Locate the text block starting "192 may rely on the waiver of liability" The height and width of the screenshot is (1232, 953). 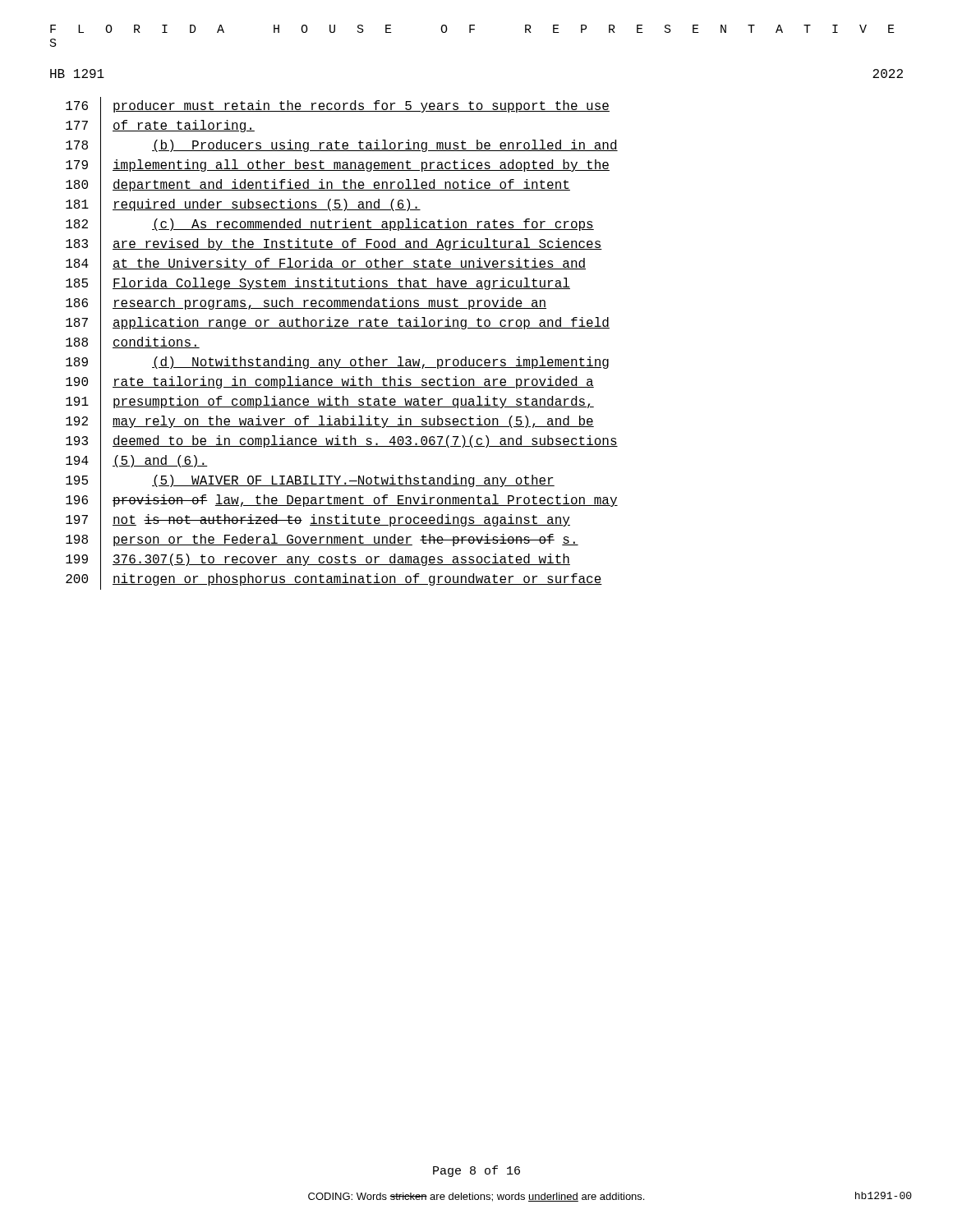[x=476, y=422]
